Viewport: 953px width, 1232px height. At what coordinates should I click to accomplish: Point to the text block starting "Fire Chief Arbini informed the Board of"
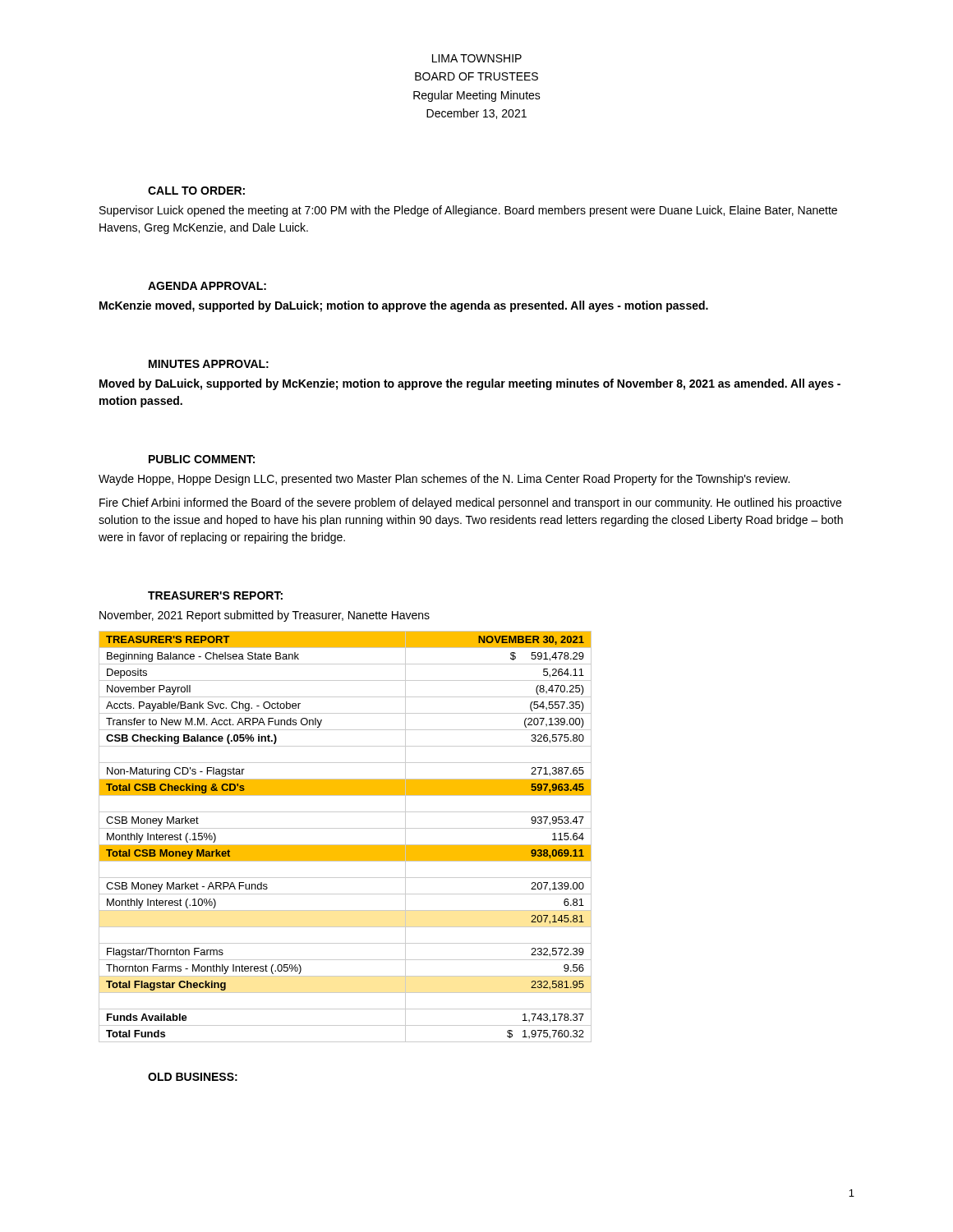(471, 520)
